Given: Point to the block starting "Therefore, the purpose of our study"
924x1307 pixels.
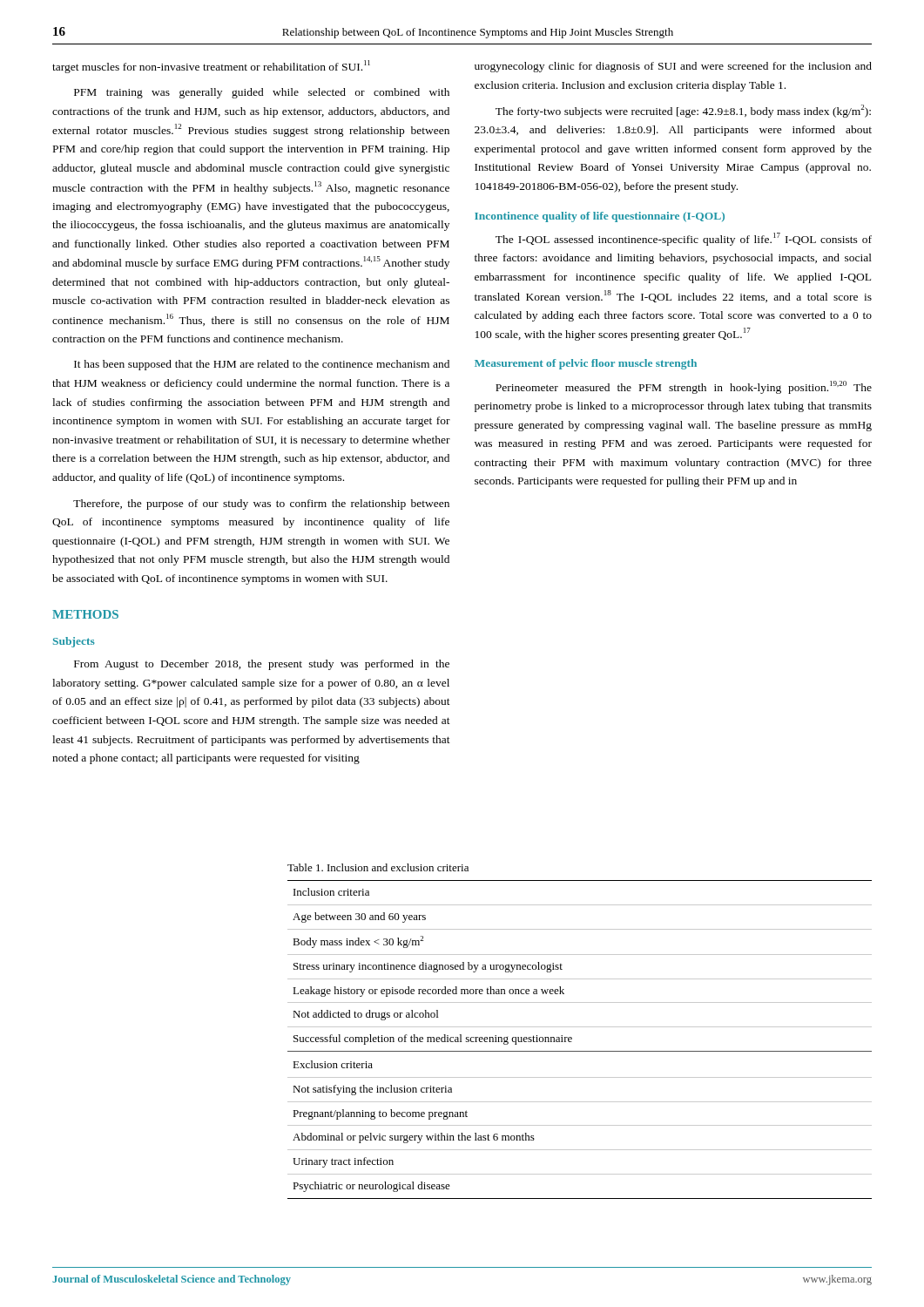Looking at the screenshot, I should pos(251,541).
